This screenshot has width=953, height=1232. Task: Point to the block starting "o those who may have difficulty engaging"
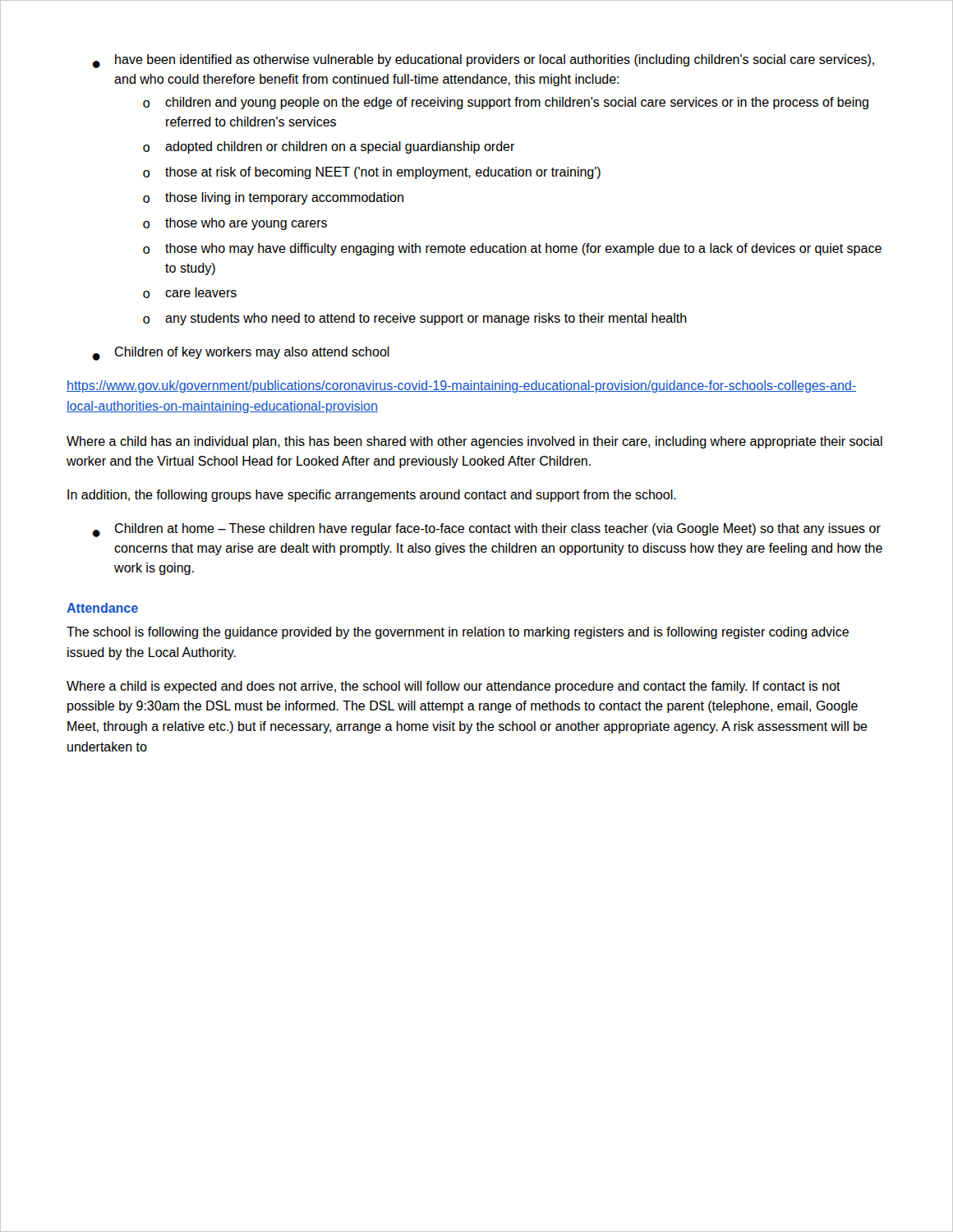[513, 259]
